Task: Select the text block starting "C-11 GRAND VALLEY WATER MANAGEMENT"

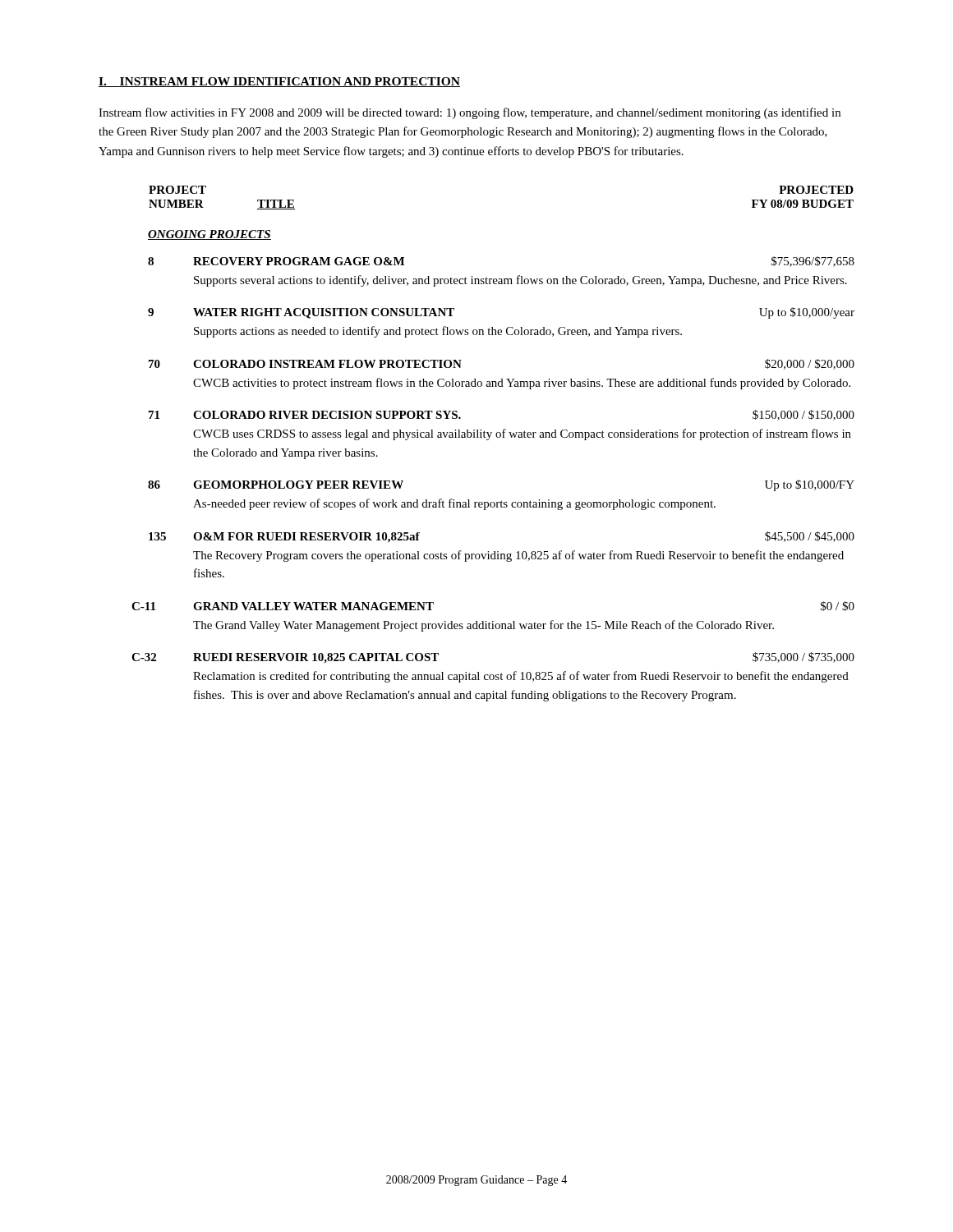Action: coord(493,617)
